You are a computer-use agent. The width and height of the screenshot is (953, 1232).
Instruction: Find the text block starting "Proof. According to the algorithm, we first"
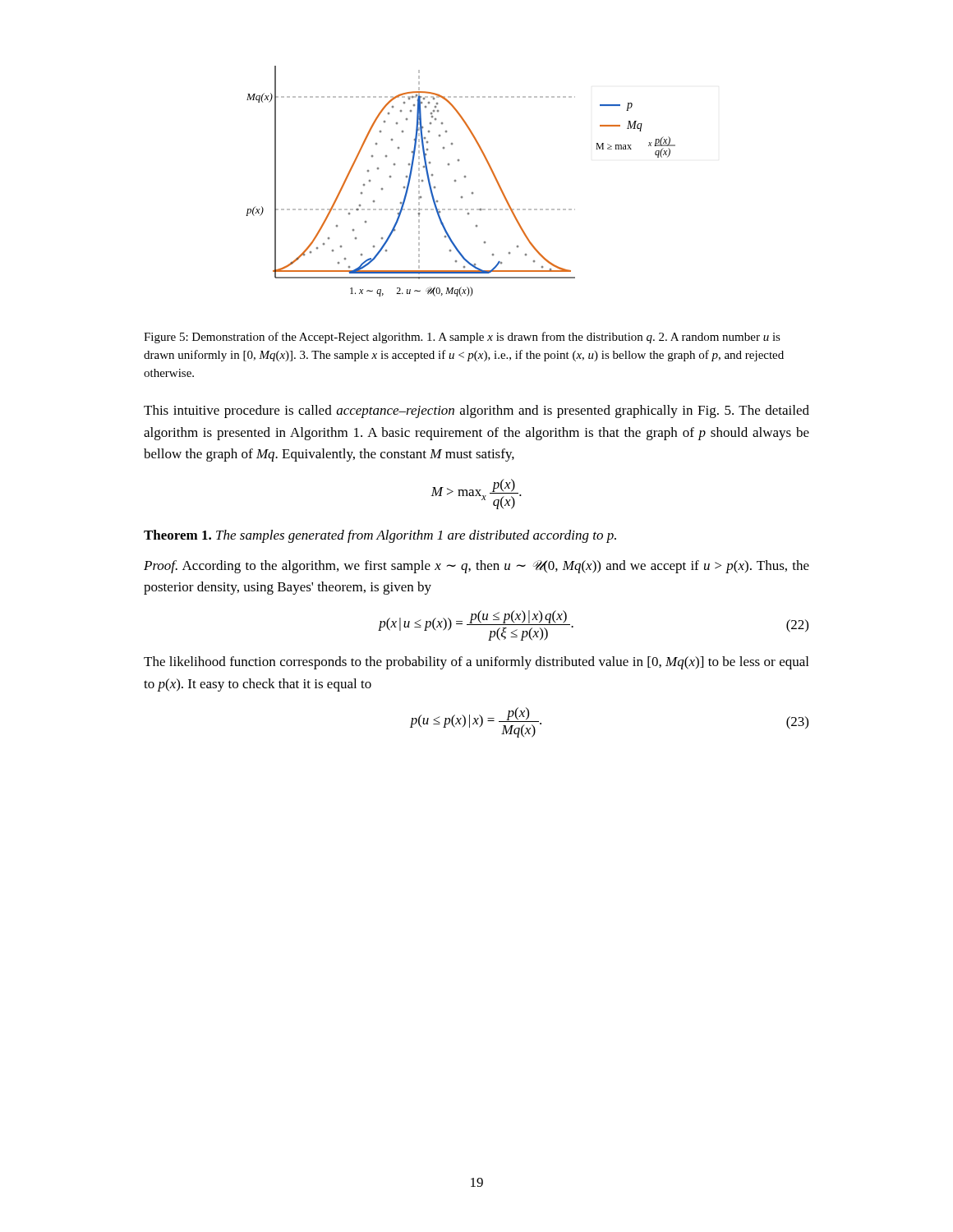476,576
